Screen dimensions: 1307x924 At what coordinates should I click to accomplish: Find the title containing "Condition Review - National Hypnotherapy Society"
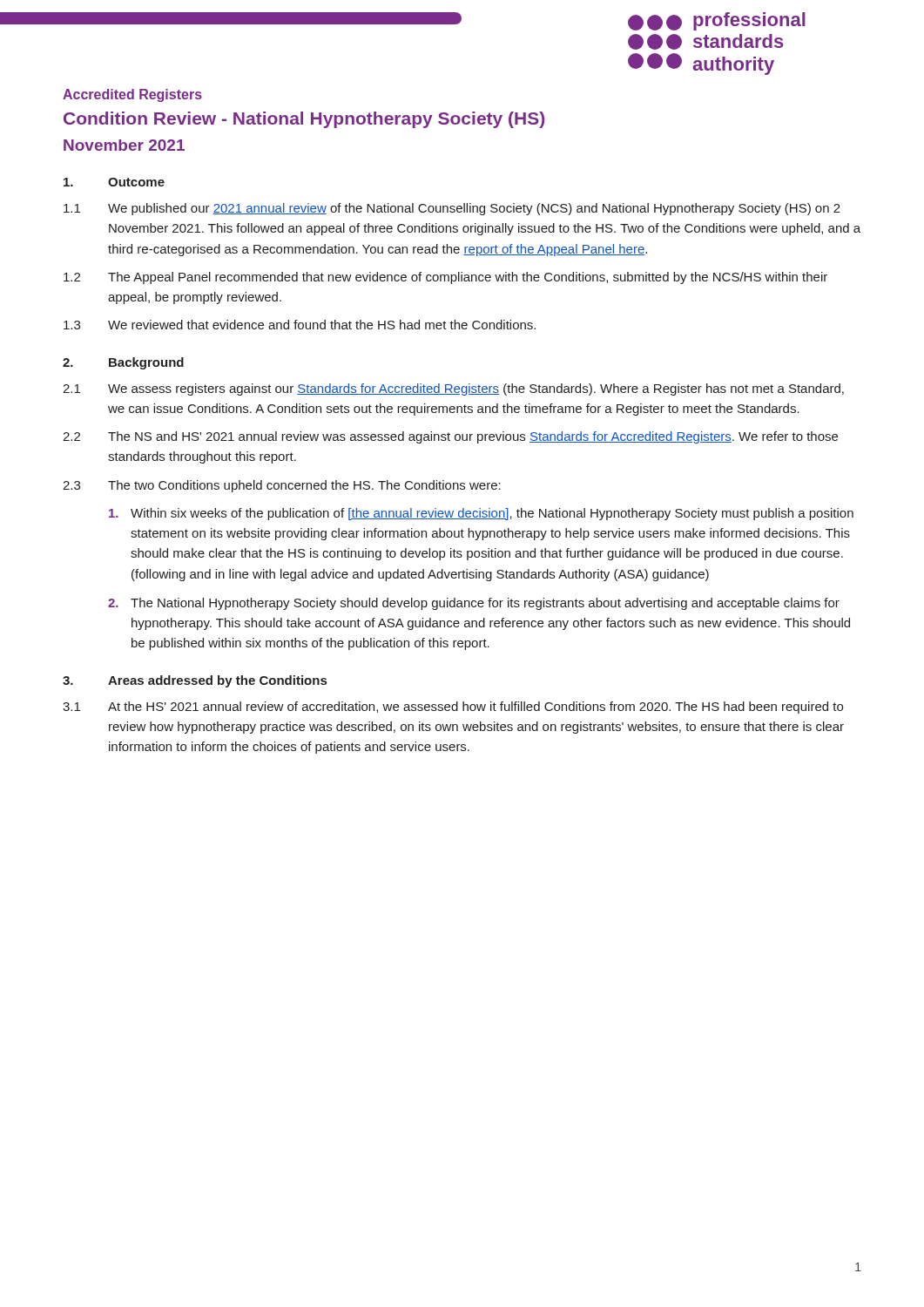click(x=304, y=118)
